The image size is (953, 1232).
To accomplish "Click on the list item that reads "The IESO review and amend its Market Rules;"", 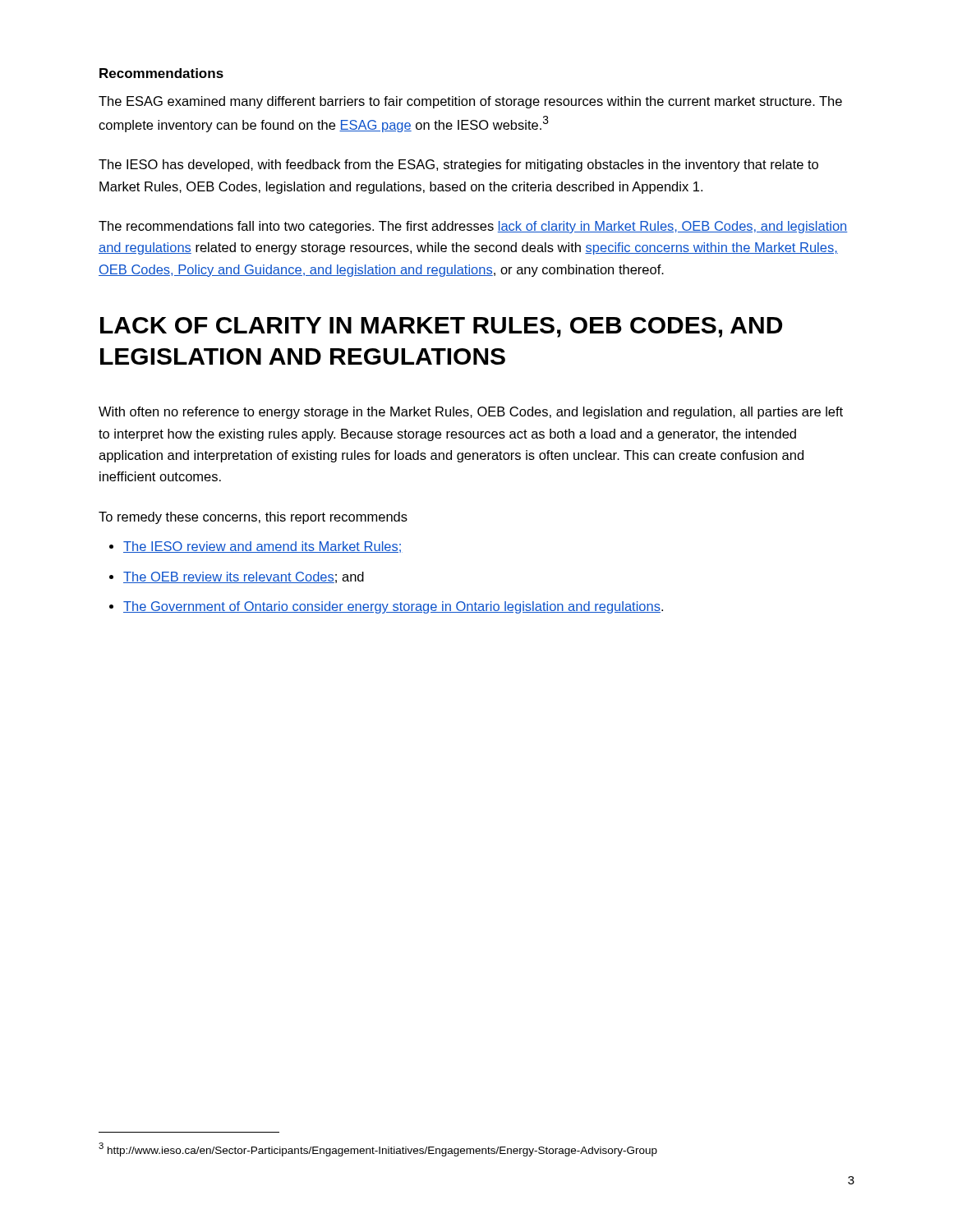I will coord(263,546).
